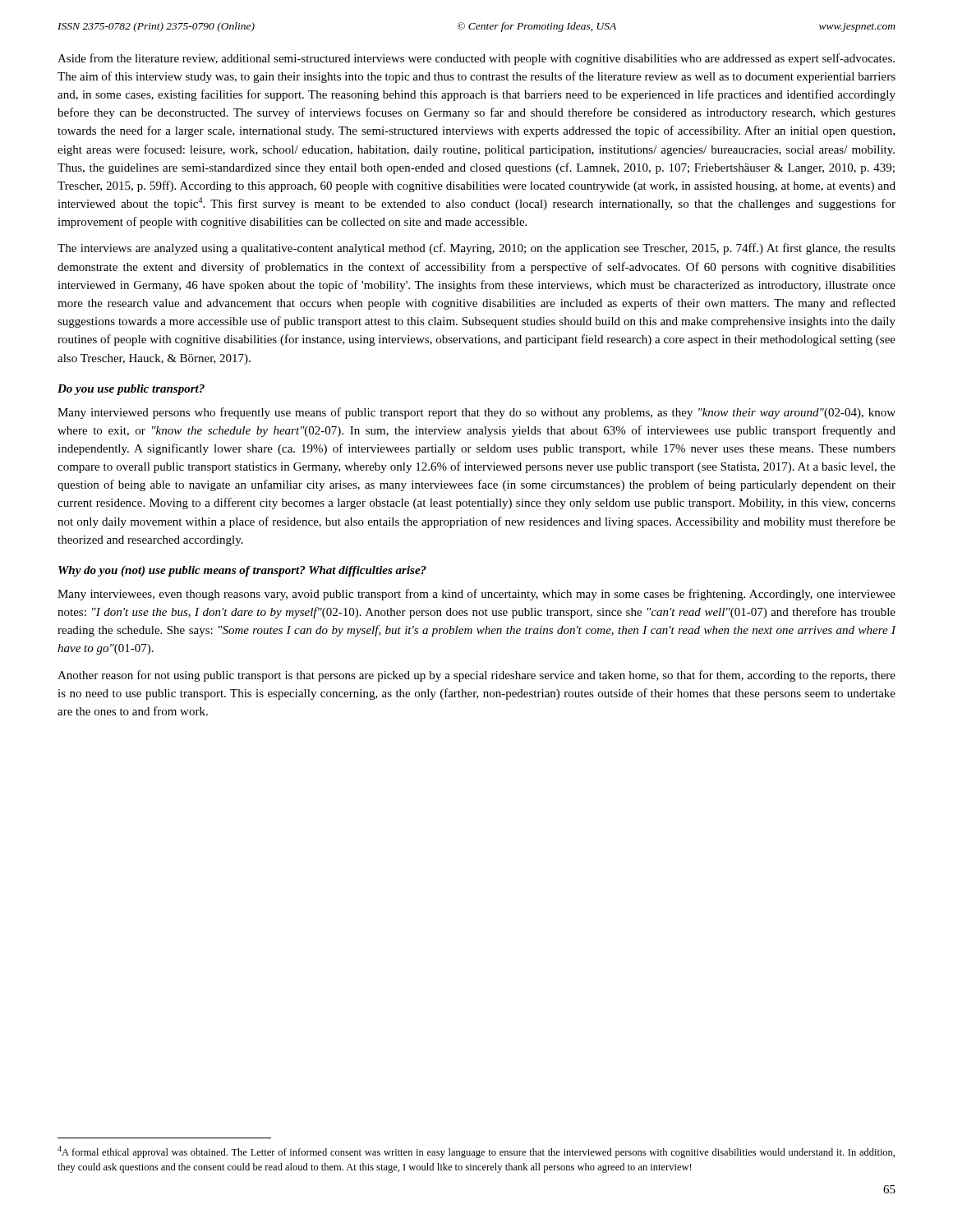The image size is (953, 1232).
Task: Select the text block with the text "Many interviewees, even"
Action: pyautogui.click(x=476, y=621)
